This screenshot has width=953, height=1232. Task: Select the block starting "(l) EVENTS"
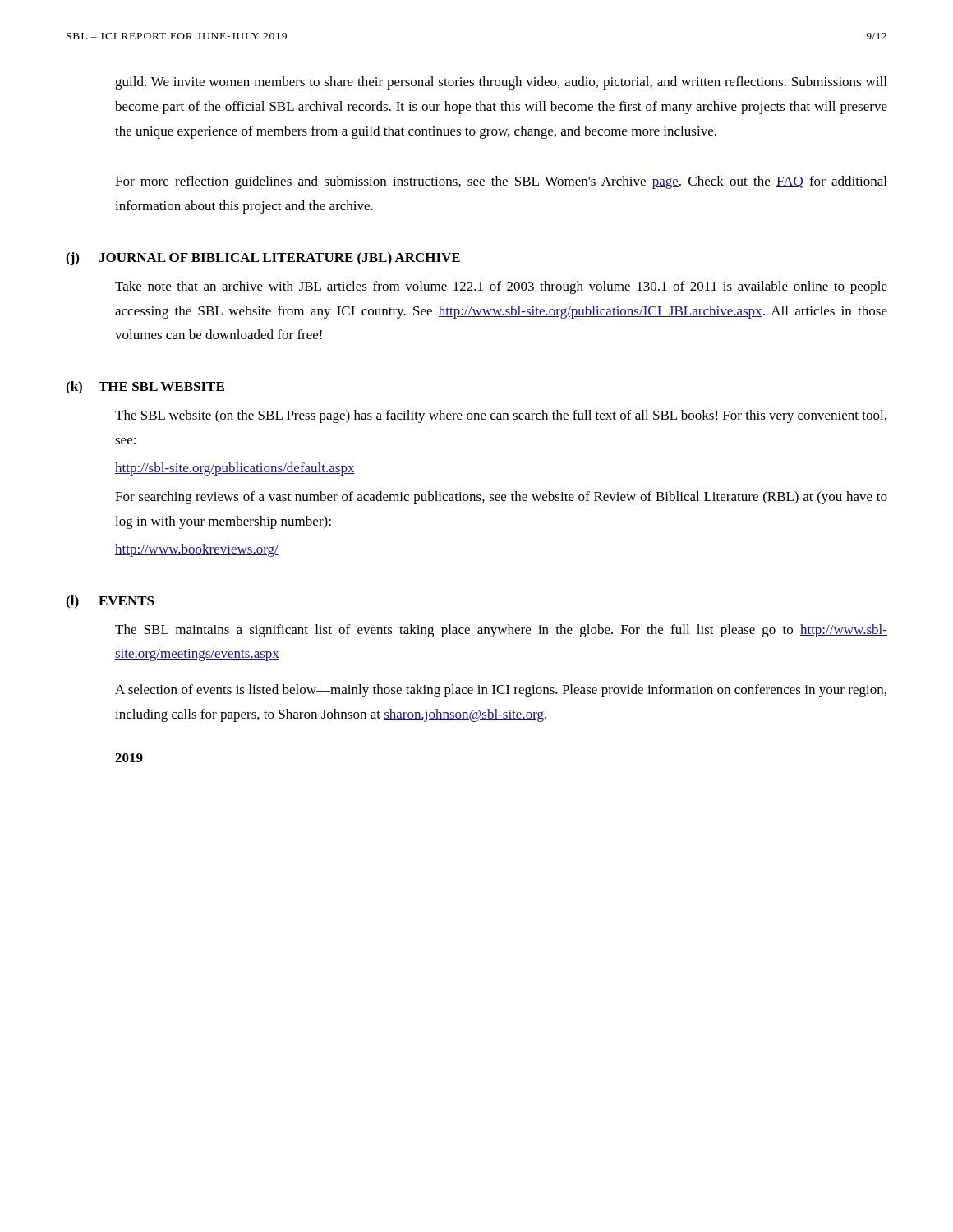[110, 601]
